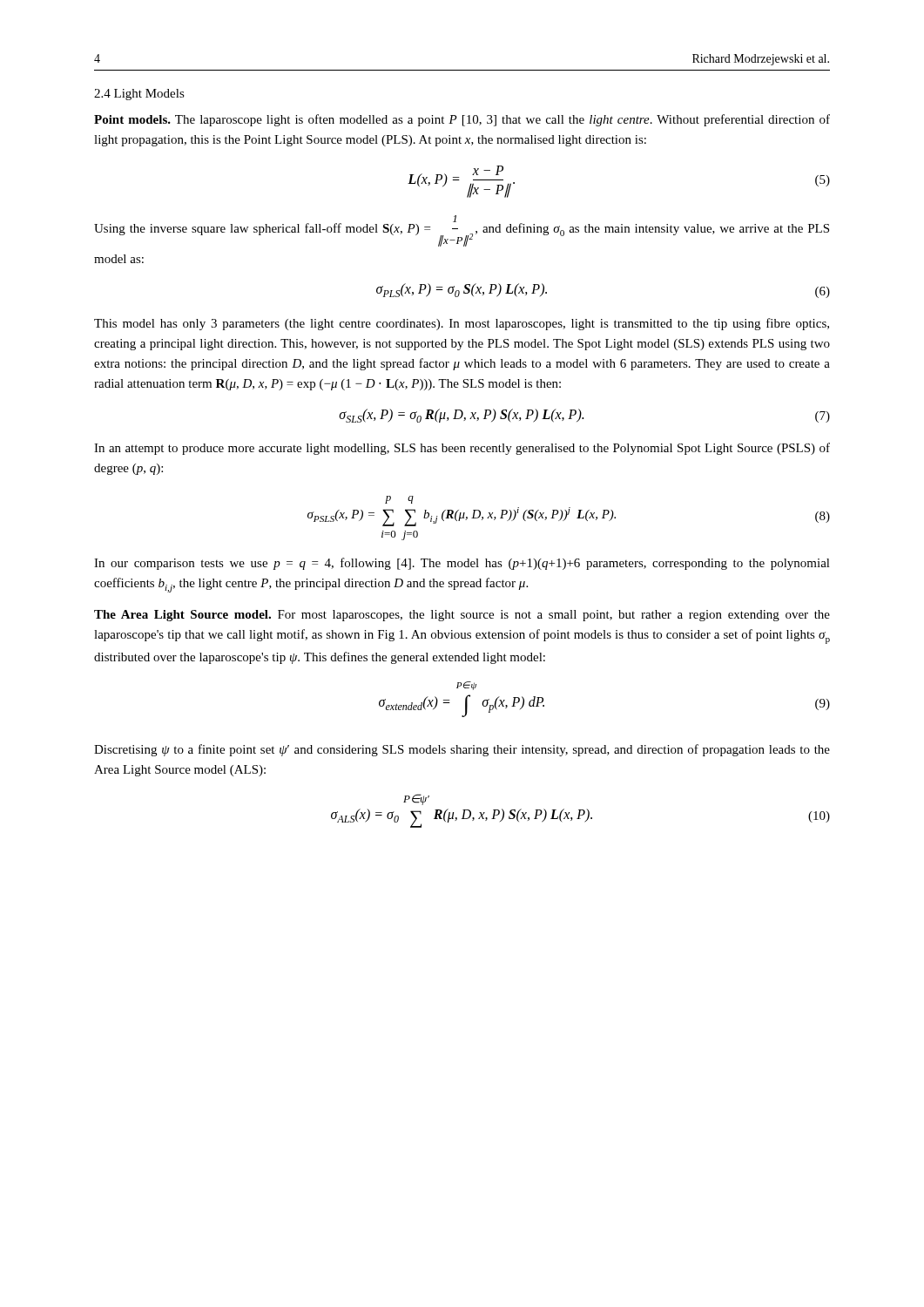Click on the region starting "Point models. The laparoscope light is often"

462,130
